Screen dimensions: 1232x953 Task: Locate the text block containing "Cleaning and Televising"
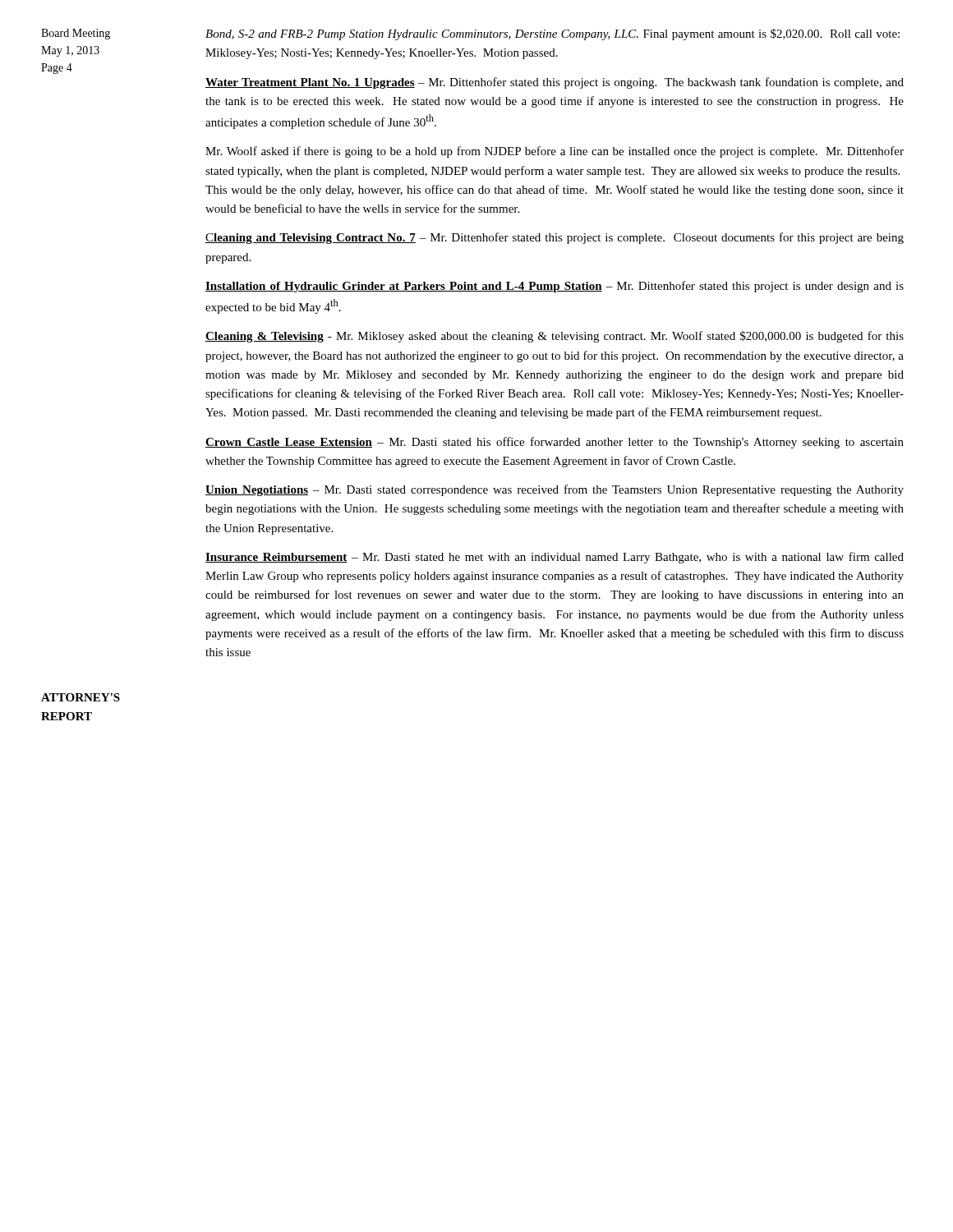555,248
